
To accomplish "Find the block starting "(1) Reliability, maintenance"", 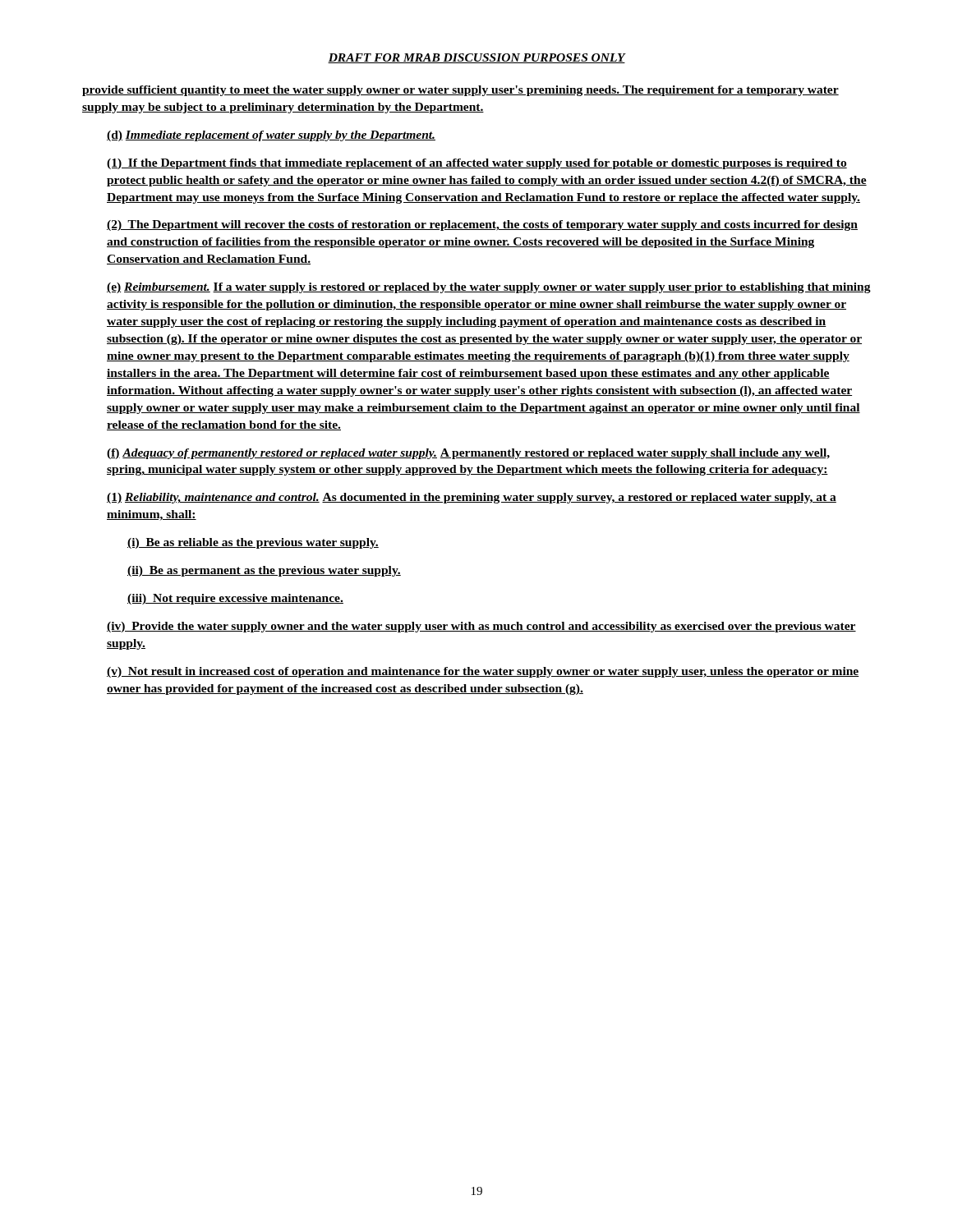I will [x=472, y=505].
